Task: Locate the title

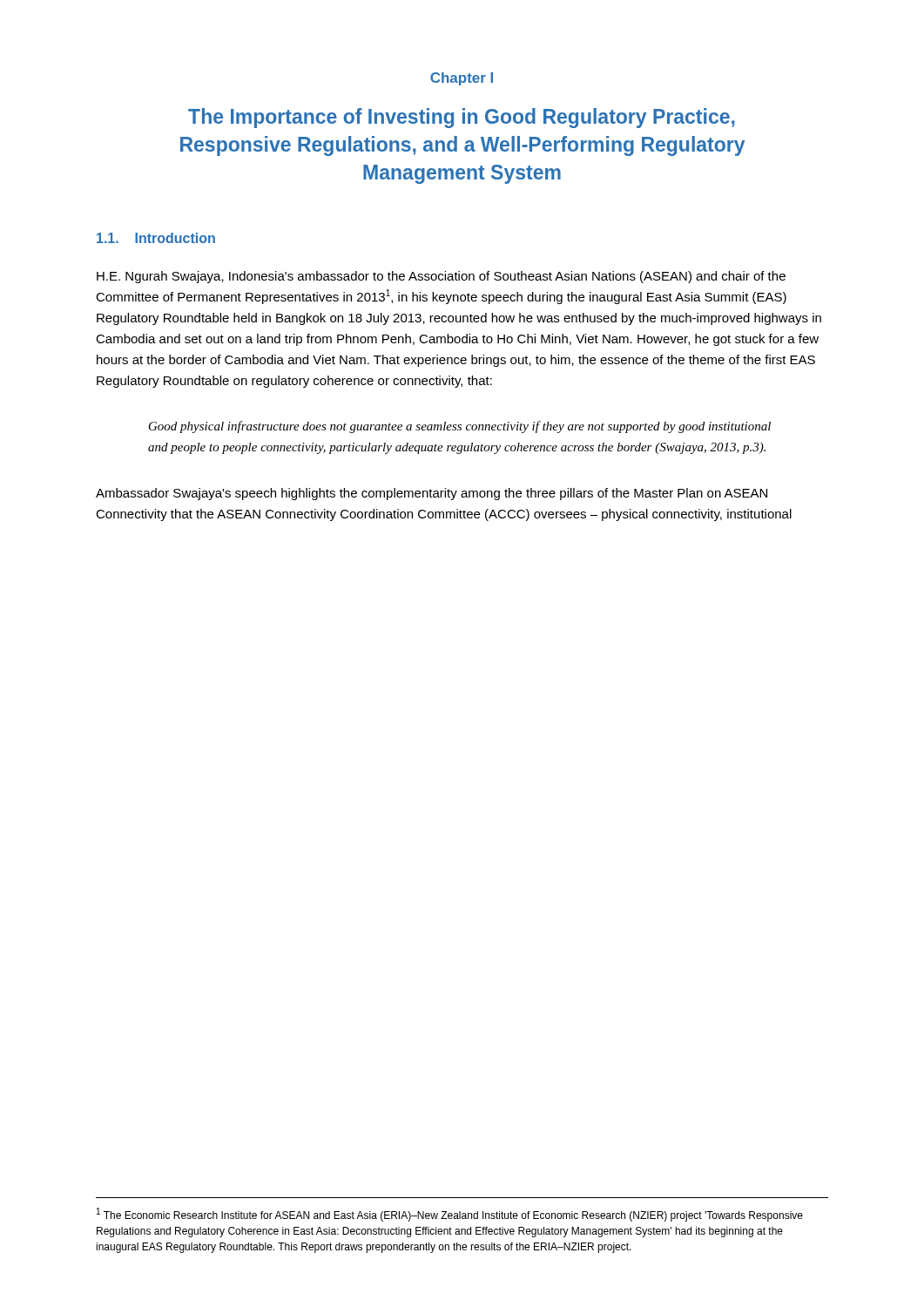Action: 462,145
